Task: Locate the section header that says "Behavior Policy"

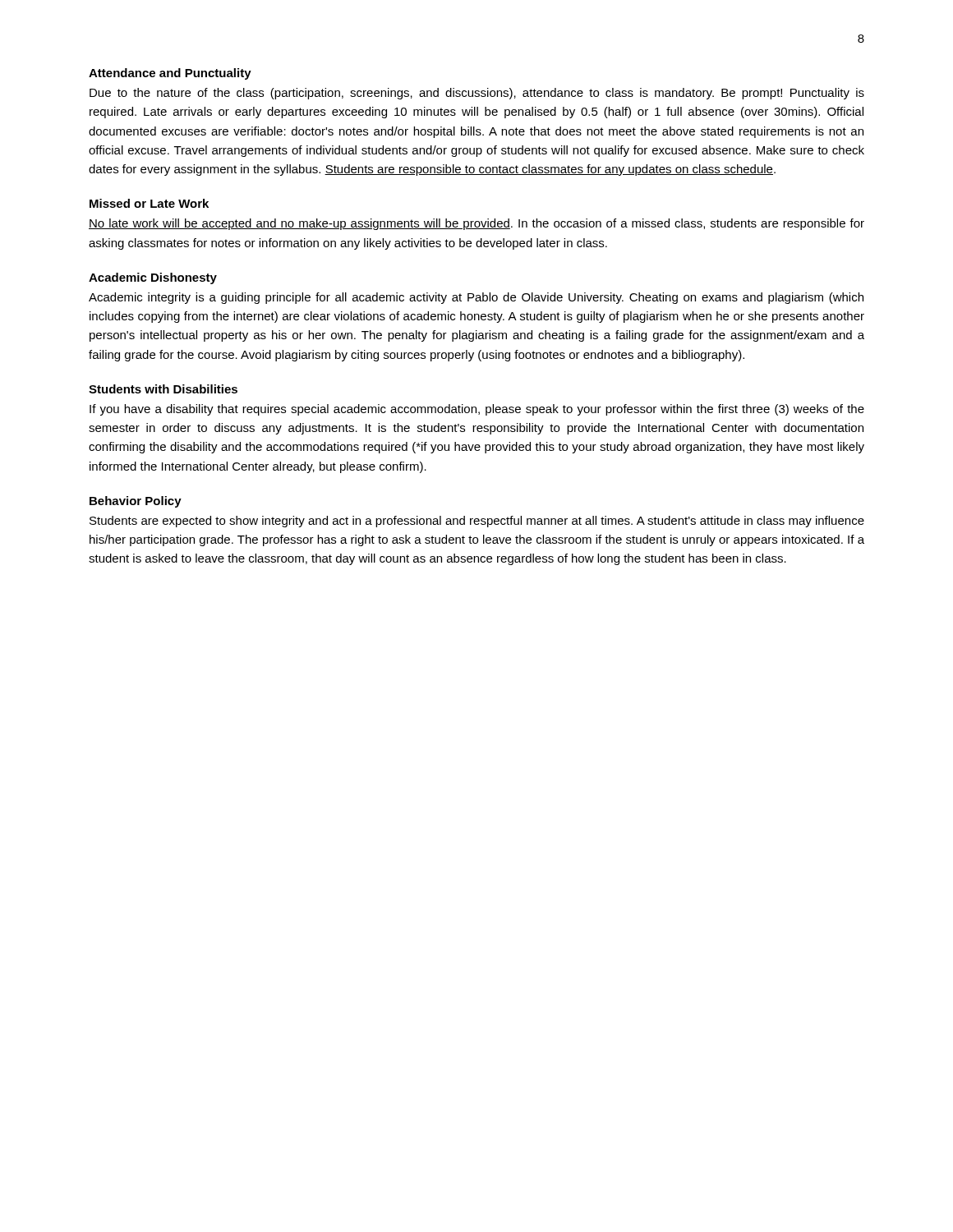Action: pos(135,500)
